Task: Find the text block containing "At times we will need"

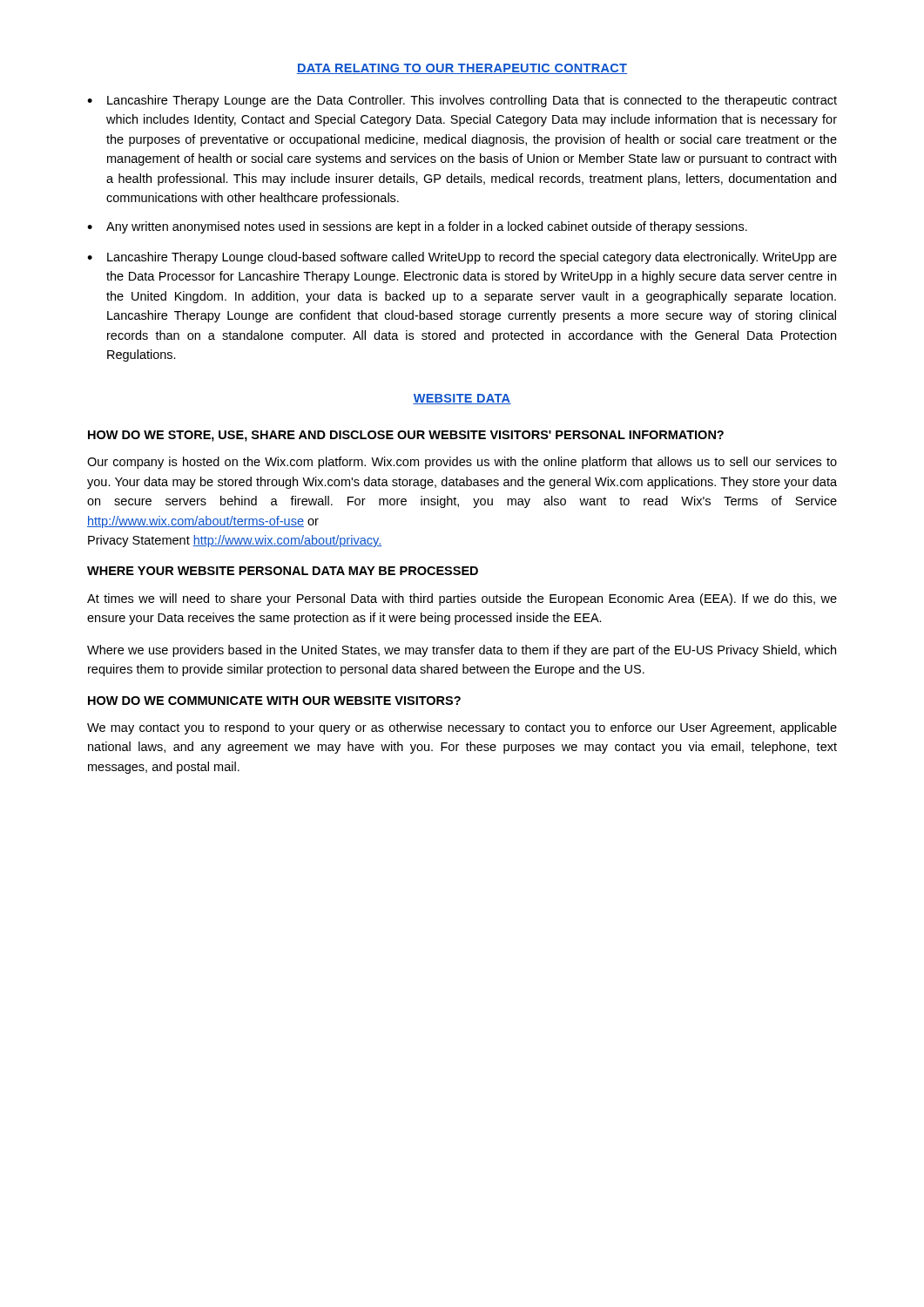Action: point(462,608)
